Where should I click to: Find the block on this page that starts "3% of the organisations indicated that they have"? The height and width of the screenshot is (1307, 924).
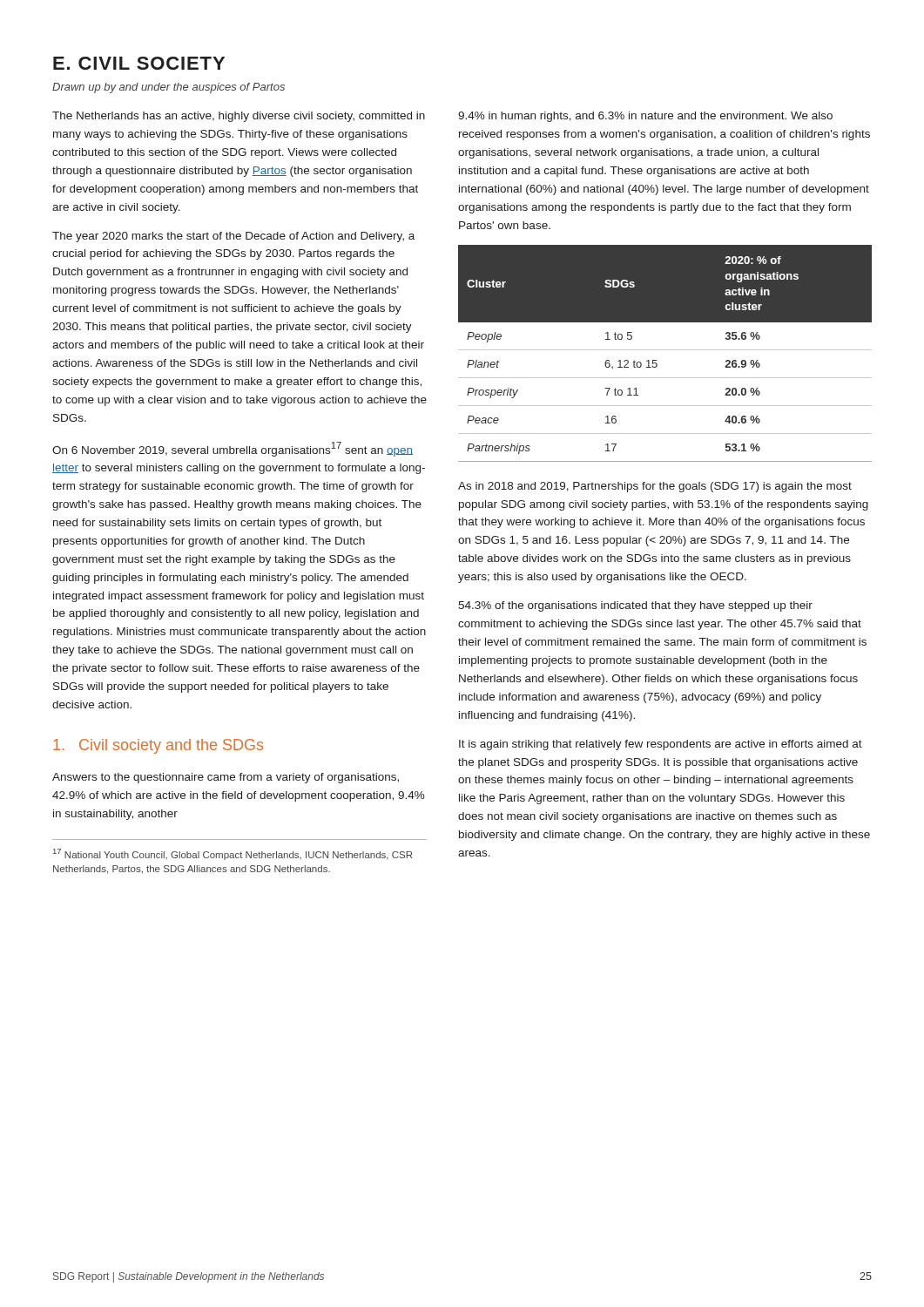(x=665, y=661)
